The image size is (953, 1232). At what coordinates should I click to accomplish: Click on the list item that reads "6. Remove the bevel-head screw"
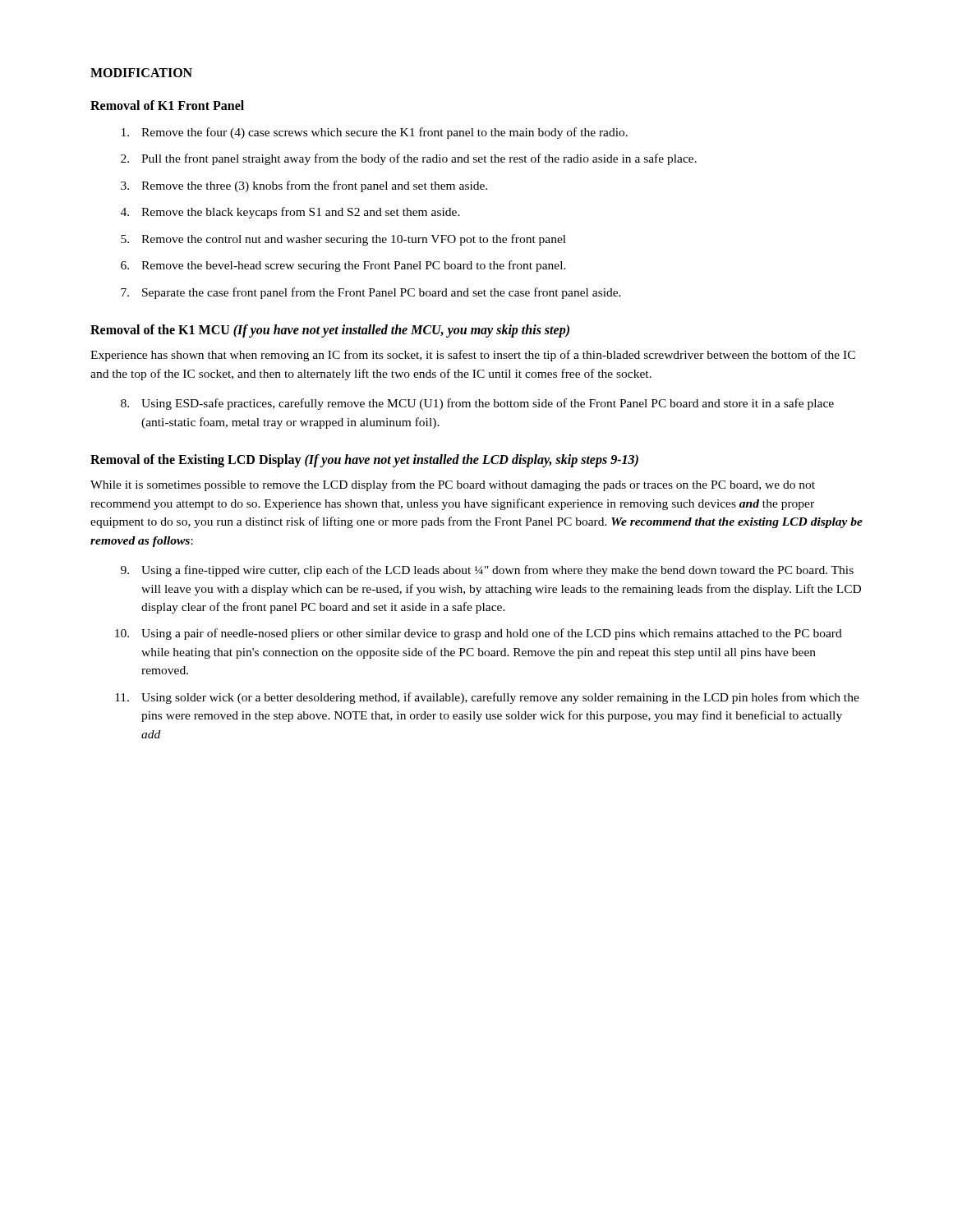point(476,266)
